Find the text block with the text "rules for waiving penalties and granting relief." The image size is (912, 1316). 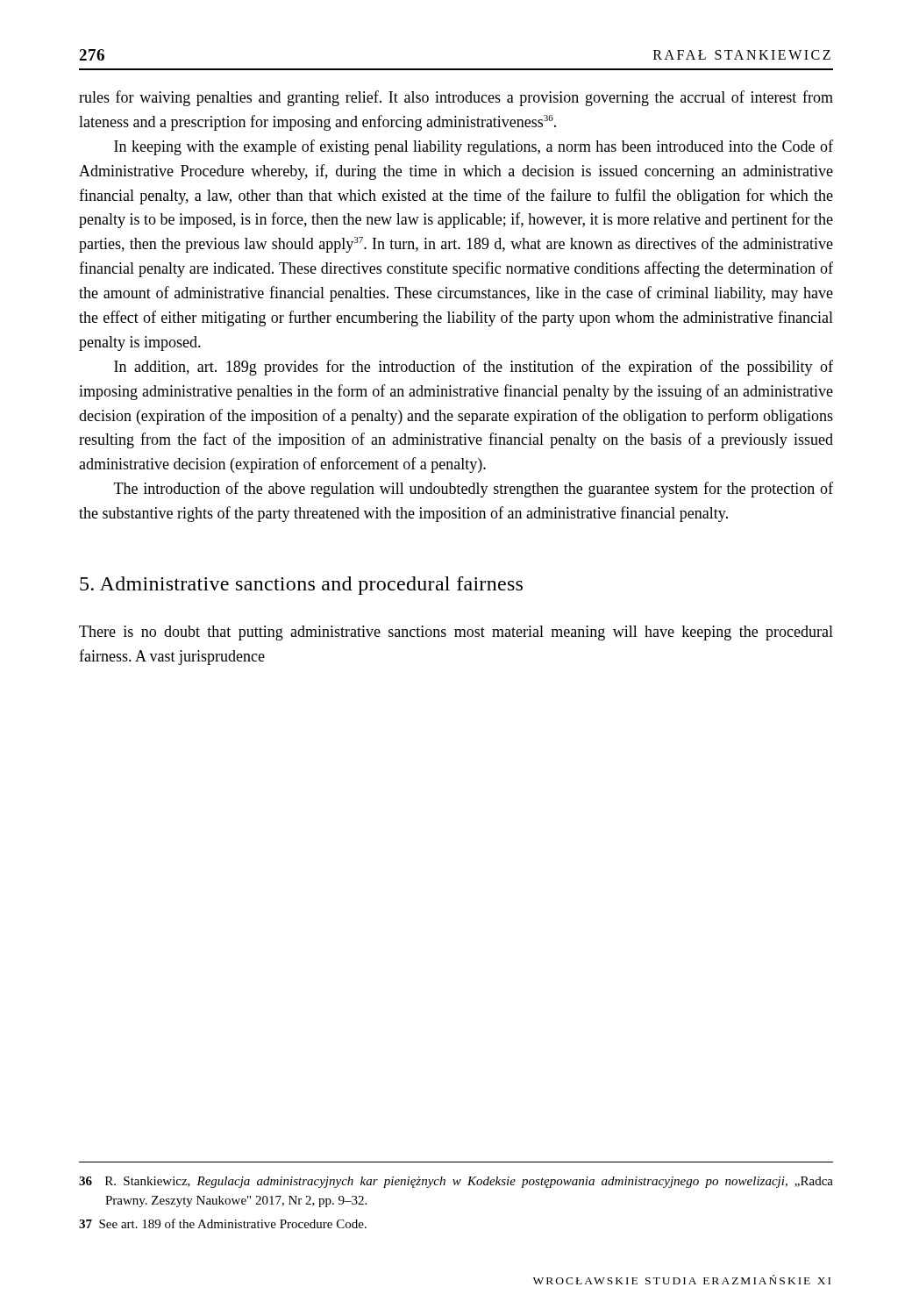(456, 306)
